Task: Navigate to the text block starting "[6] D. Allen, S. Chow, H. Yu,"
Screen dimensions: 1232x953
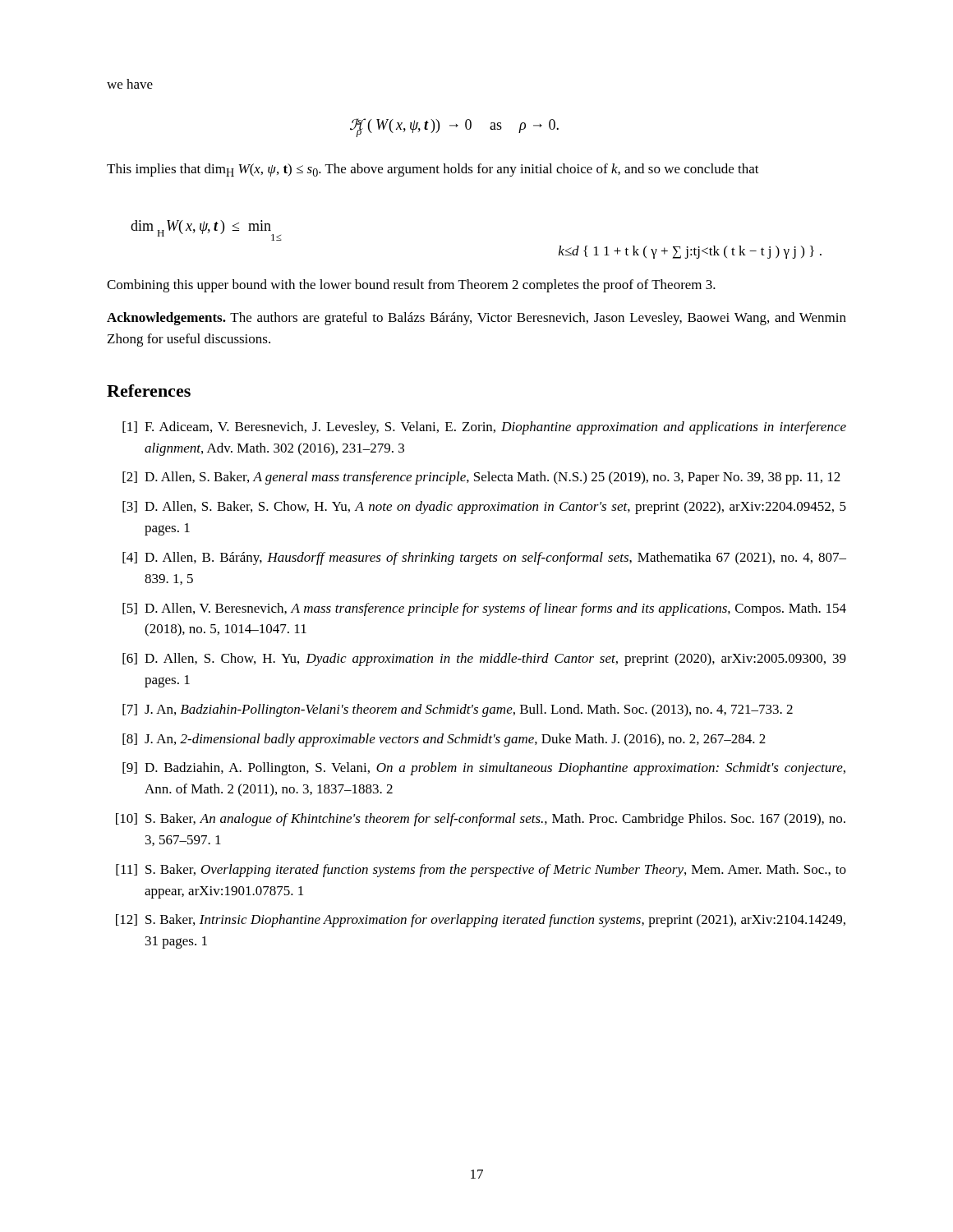Action: pyautogui.click(x=476, y=669)
